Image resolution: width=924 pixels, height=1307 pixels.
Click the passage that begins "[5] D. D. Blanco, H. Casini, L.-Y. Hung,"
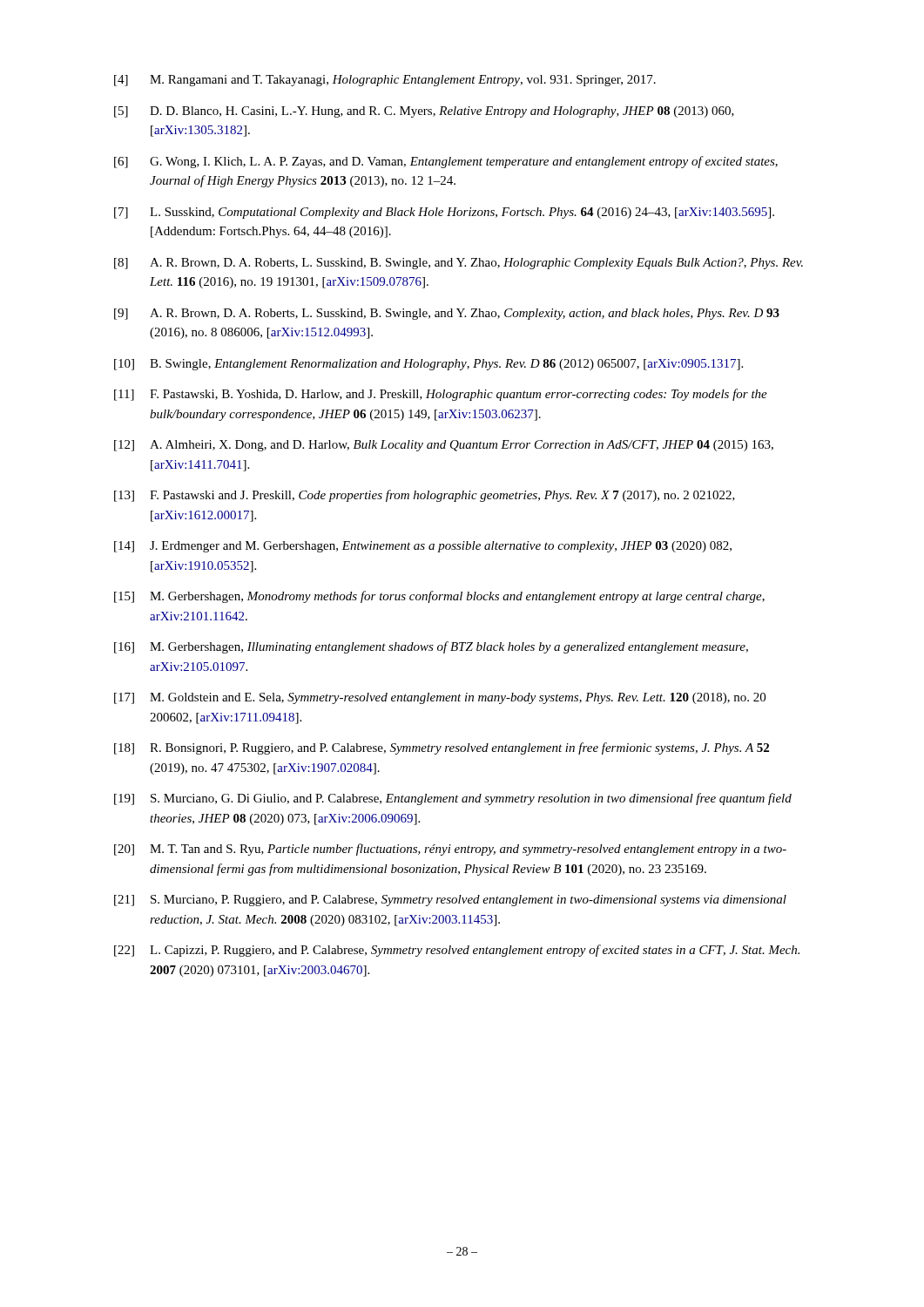tap(462, 120)
